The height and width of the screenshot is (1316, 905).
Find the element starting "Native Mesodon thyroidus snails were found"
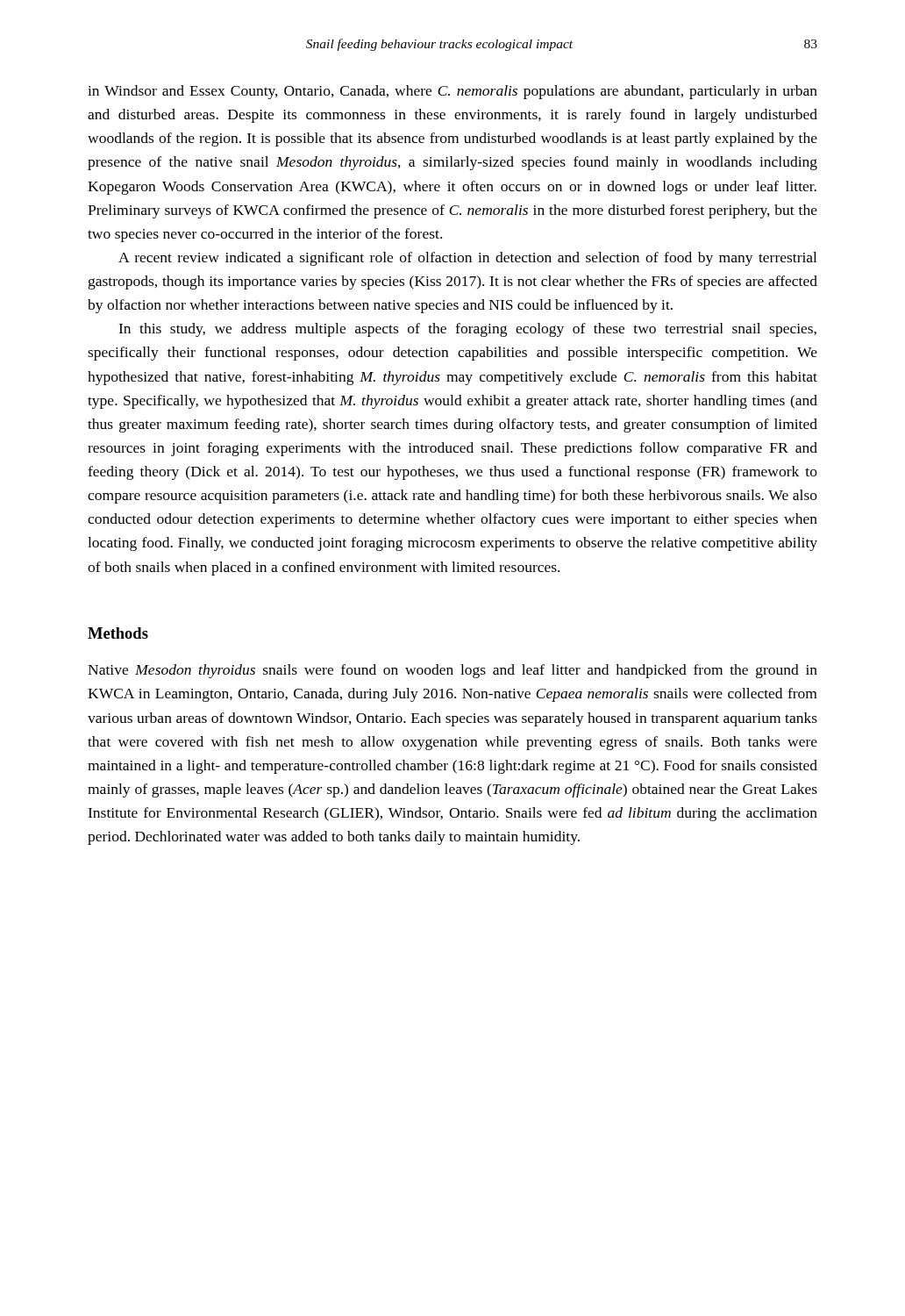coord(452,753)
